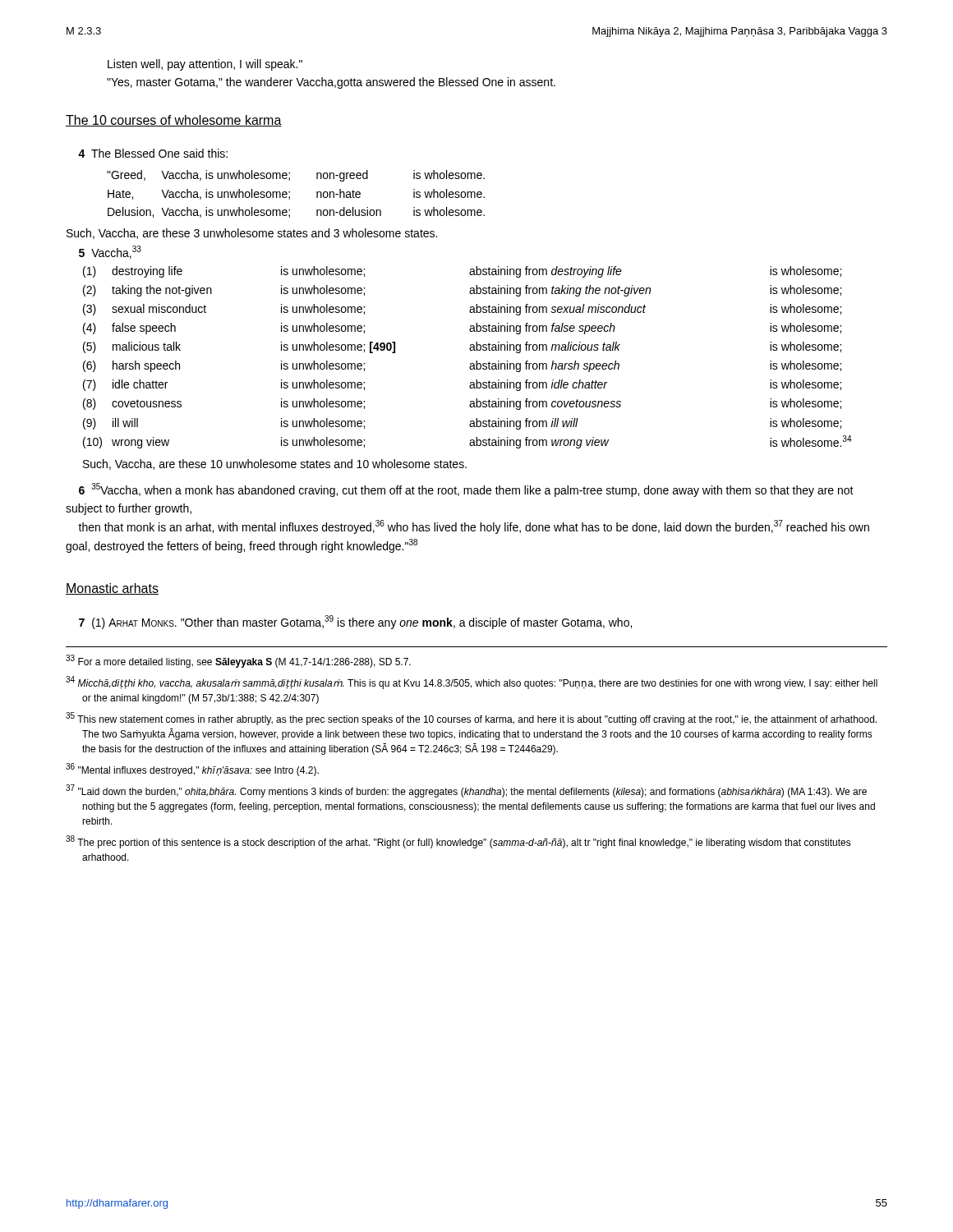This screenshot has height=1232, width=953.
Task: Find the footnote with the text "33 For a"
Action: (x=239, y=661)
